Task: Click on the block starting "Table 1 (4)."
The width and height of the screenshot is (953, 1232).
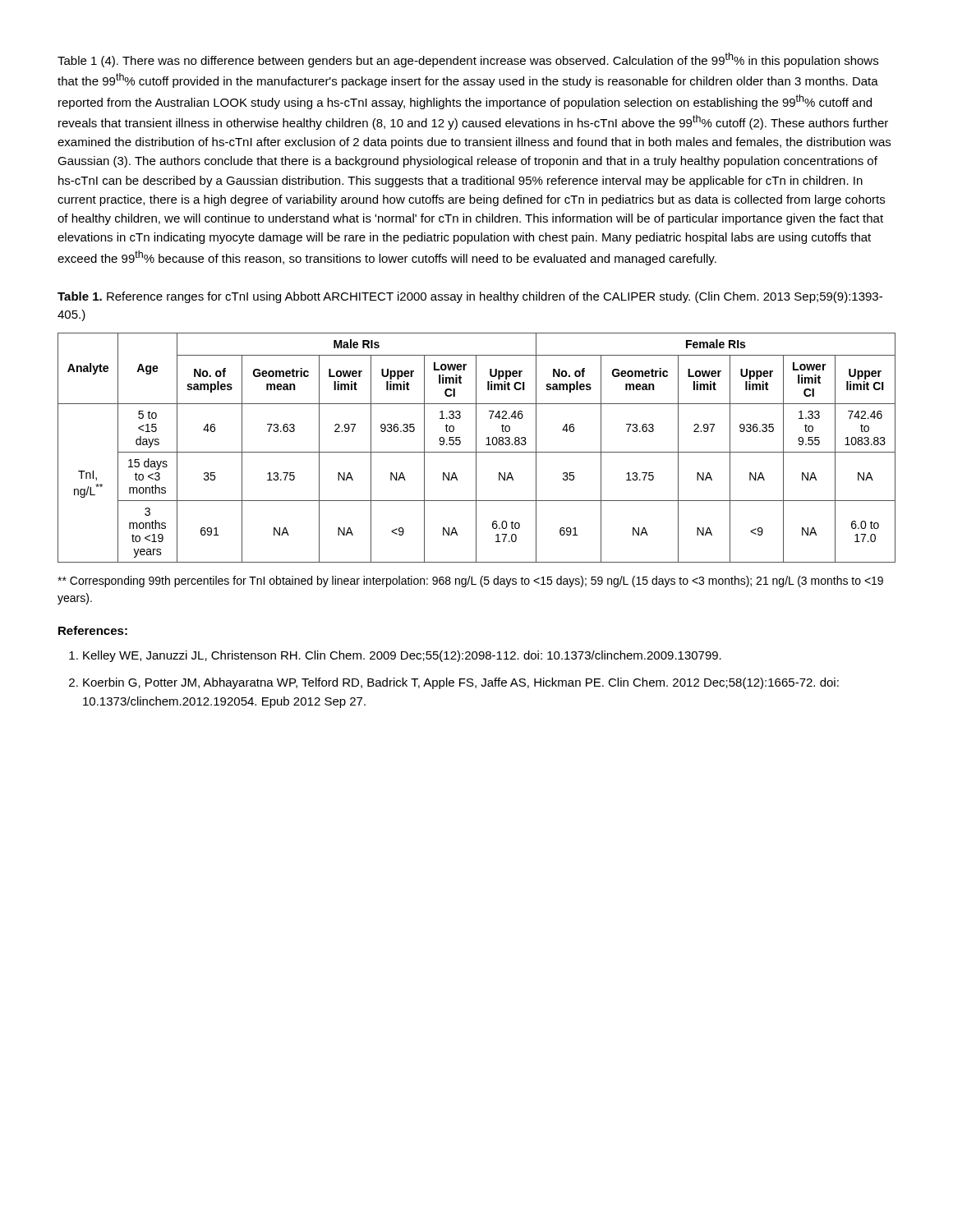Action: tap(474, 158)
